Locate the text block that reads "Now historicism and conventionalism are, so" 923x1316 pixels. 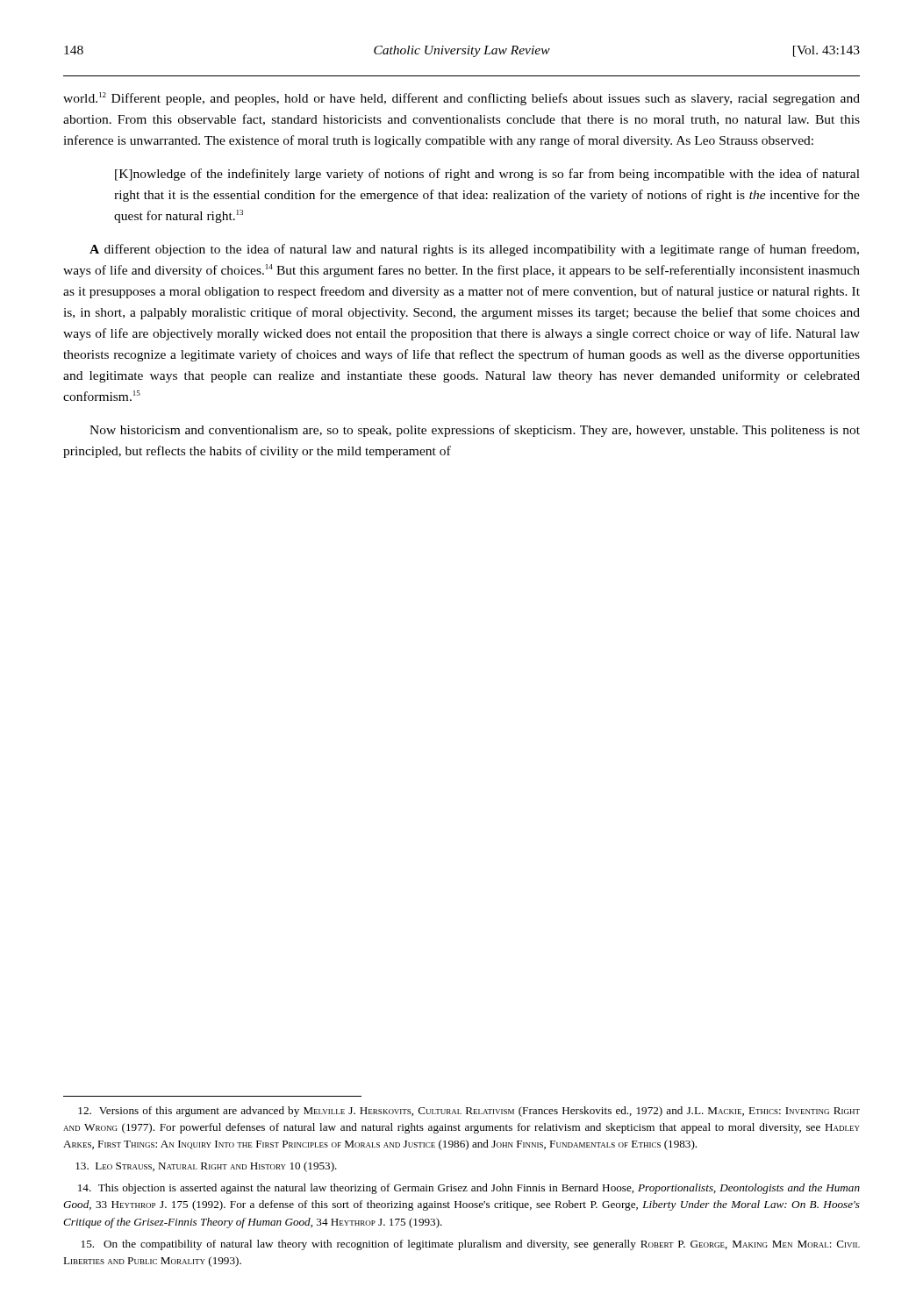pyautogui.click(x=462, y=441)
